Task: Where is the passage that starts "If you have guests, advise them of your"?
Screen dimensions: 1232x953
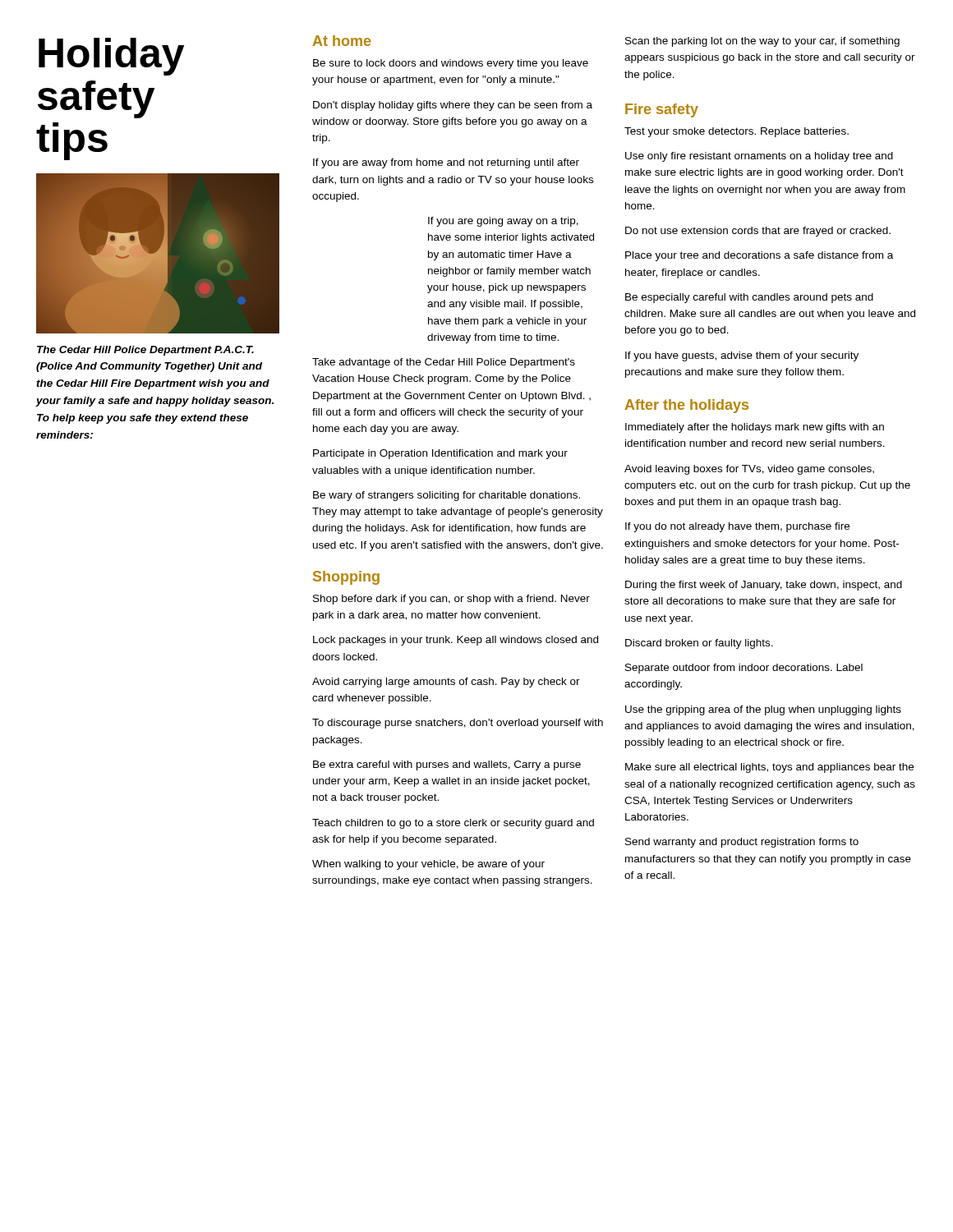Action: pos(742,363)
